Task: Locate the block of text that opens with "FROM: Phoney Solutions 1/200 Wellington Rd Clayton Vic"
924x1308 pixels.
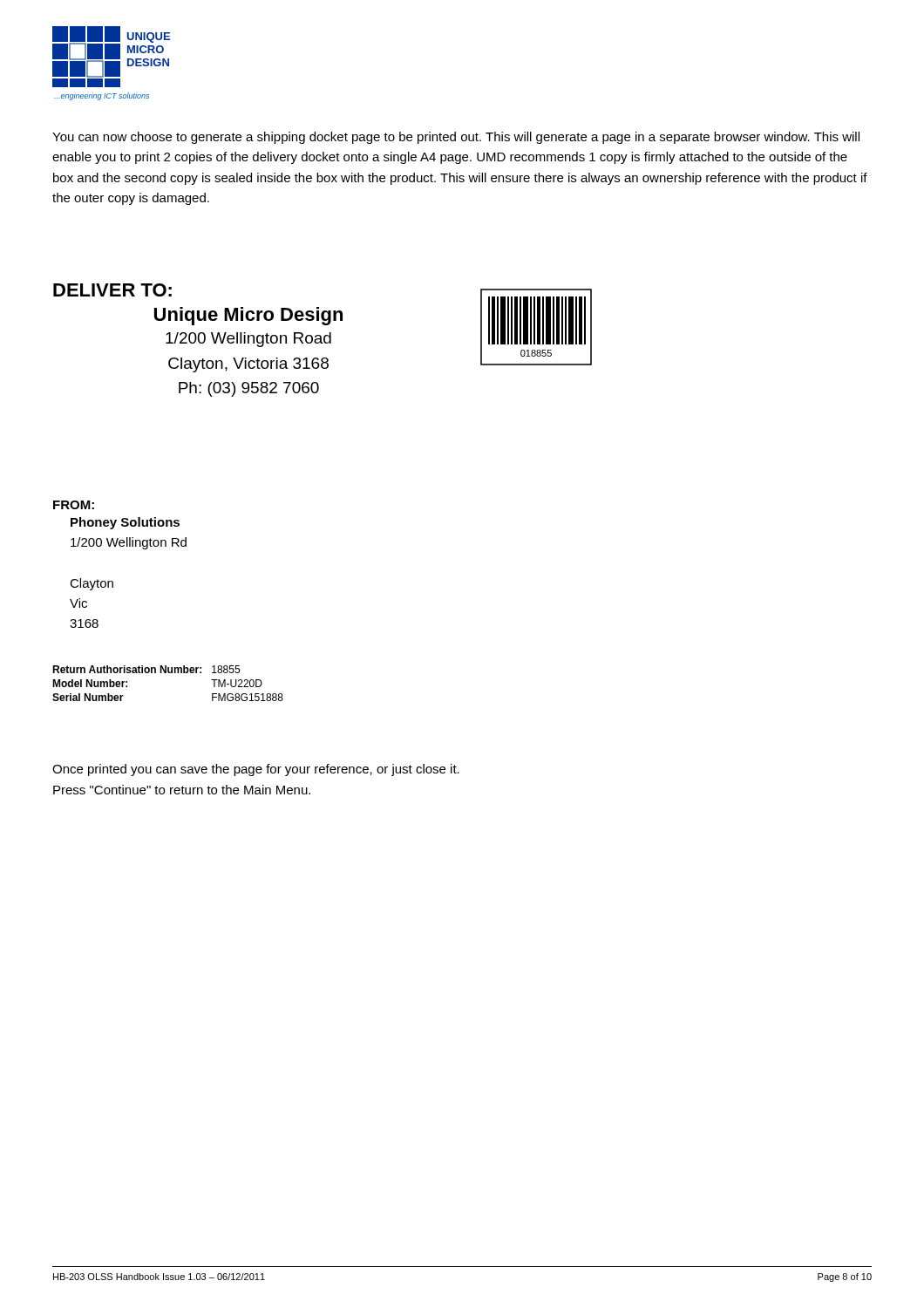Action: [74, 505]
